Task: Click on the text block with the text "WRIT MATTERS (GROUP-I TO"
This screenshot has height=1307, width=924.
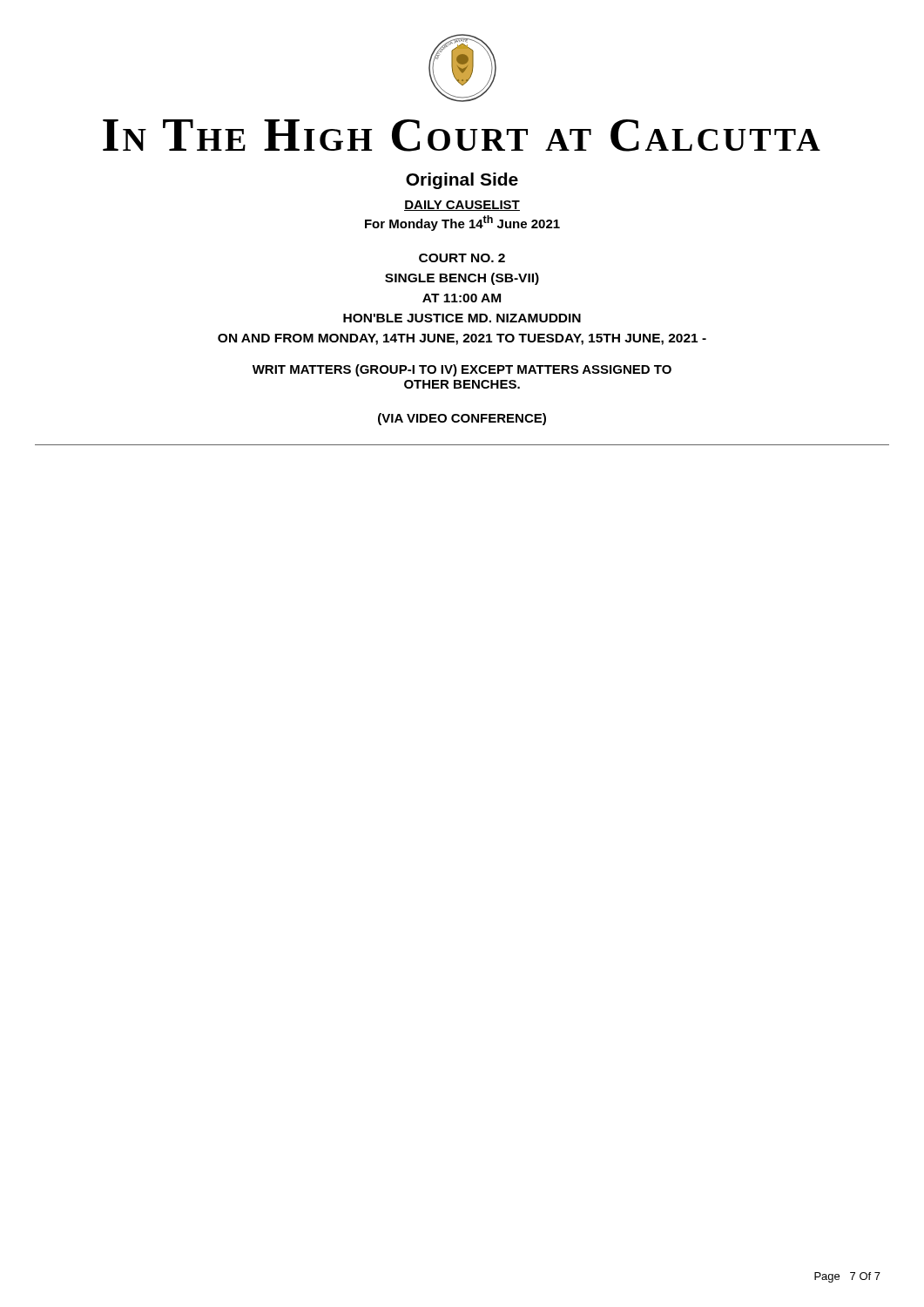Action: pos(462,376)
